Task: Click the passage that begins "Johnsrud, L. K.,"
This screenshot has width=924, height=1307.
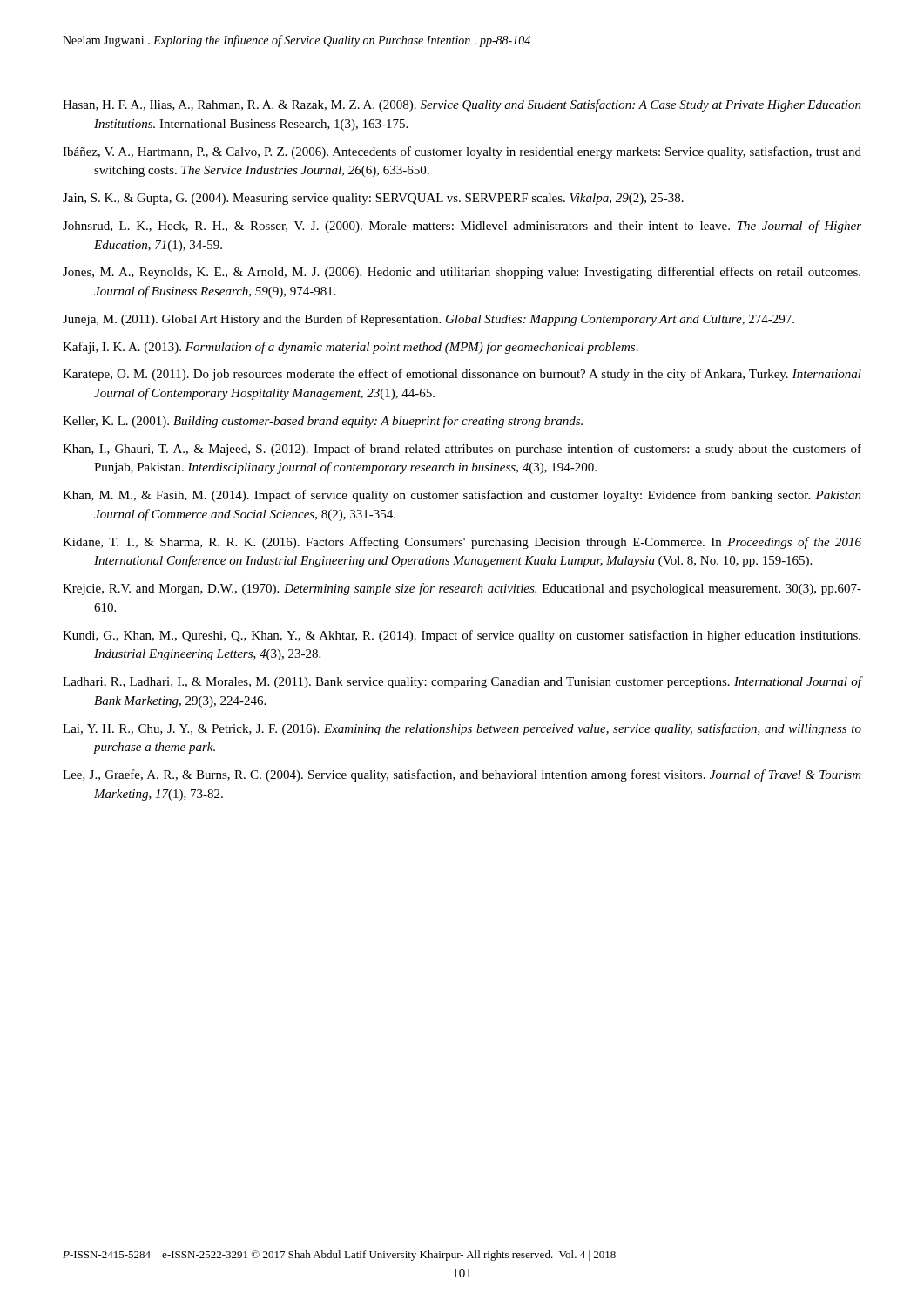Action: click(462, 235)
